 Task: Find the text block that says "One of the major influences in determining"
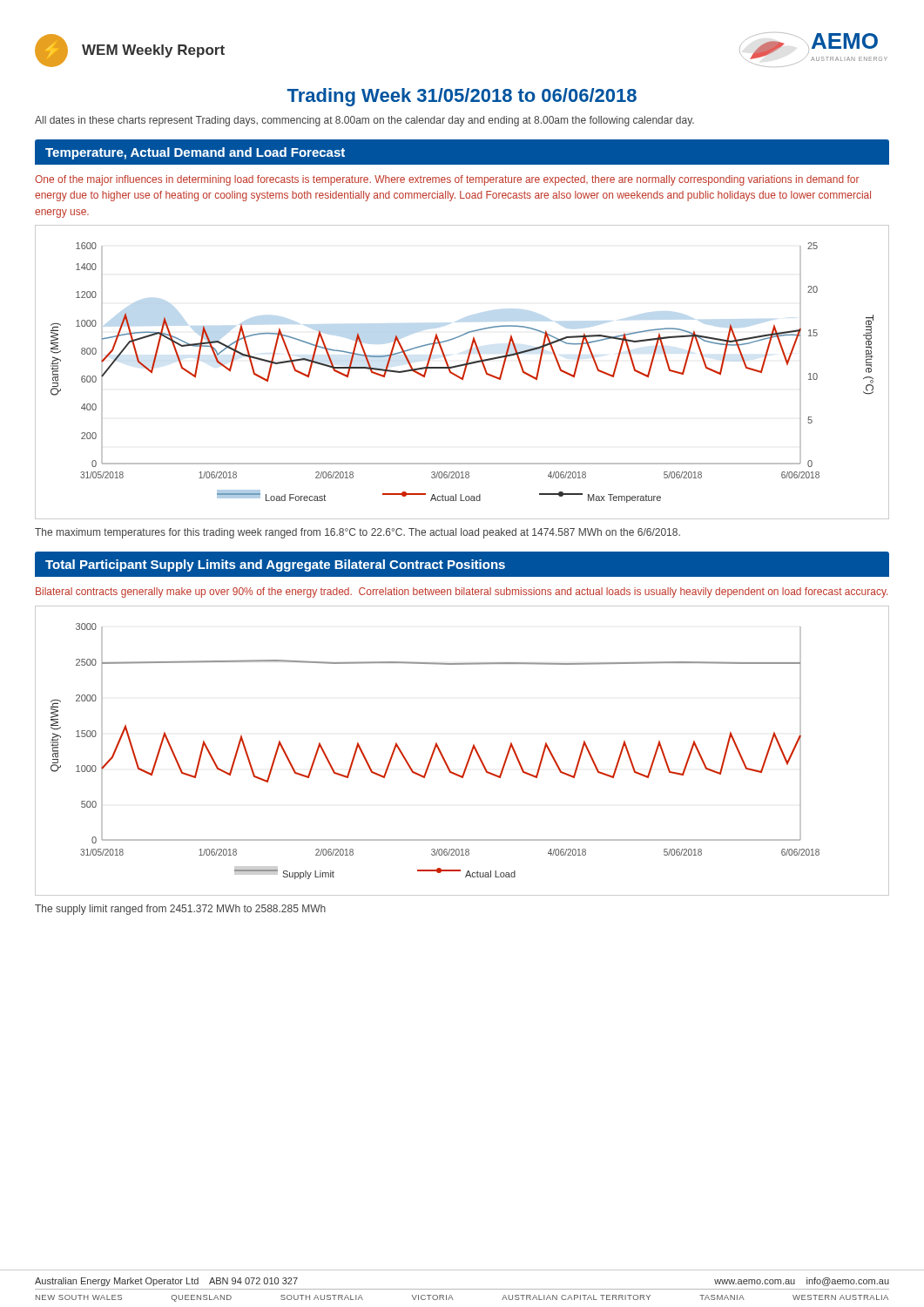453,195
